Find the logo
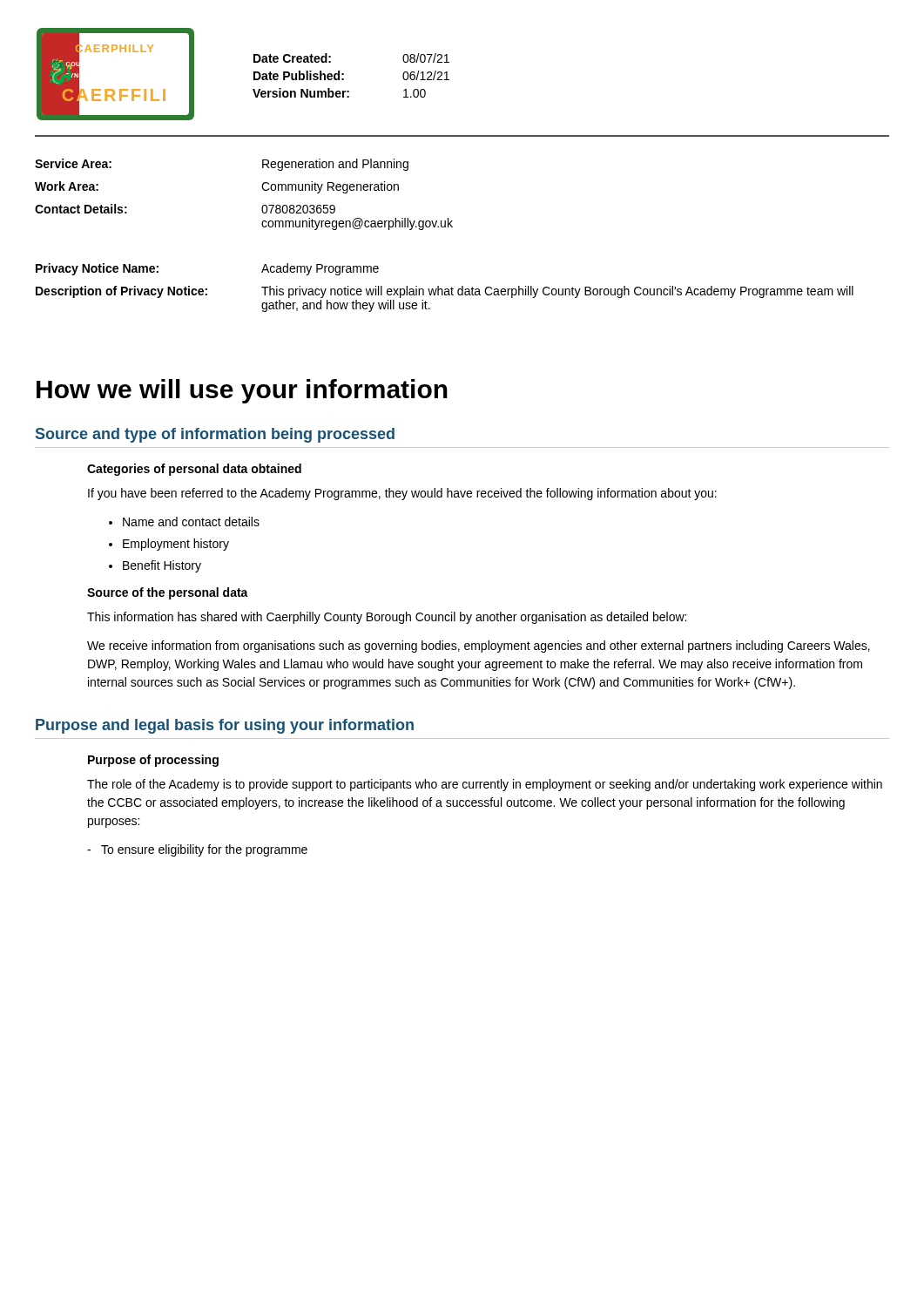The width and height of the screenshot is (924, 1307). pos(118,75)
